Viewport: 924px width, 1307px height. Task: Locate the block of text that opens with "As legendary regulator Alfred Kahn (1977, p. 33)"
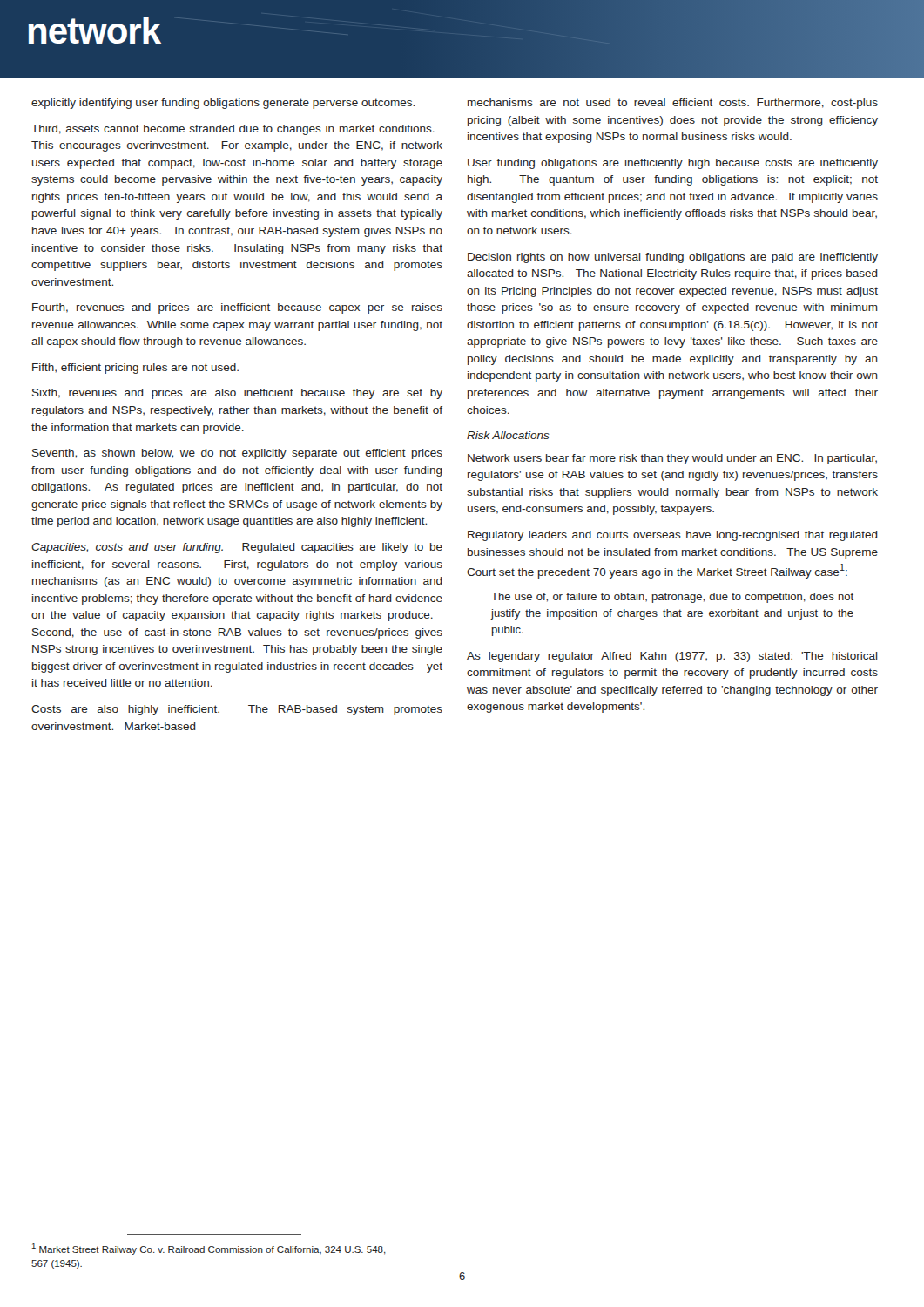(672, 681)
